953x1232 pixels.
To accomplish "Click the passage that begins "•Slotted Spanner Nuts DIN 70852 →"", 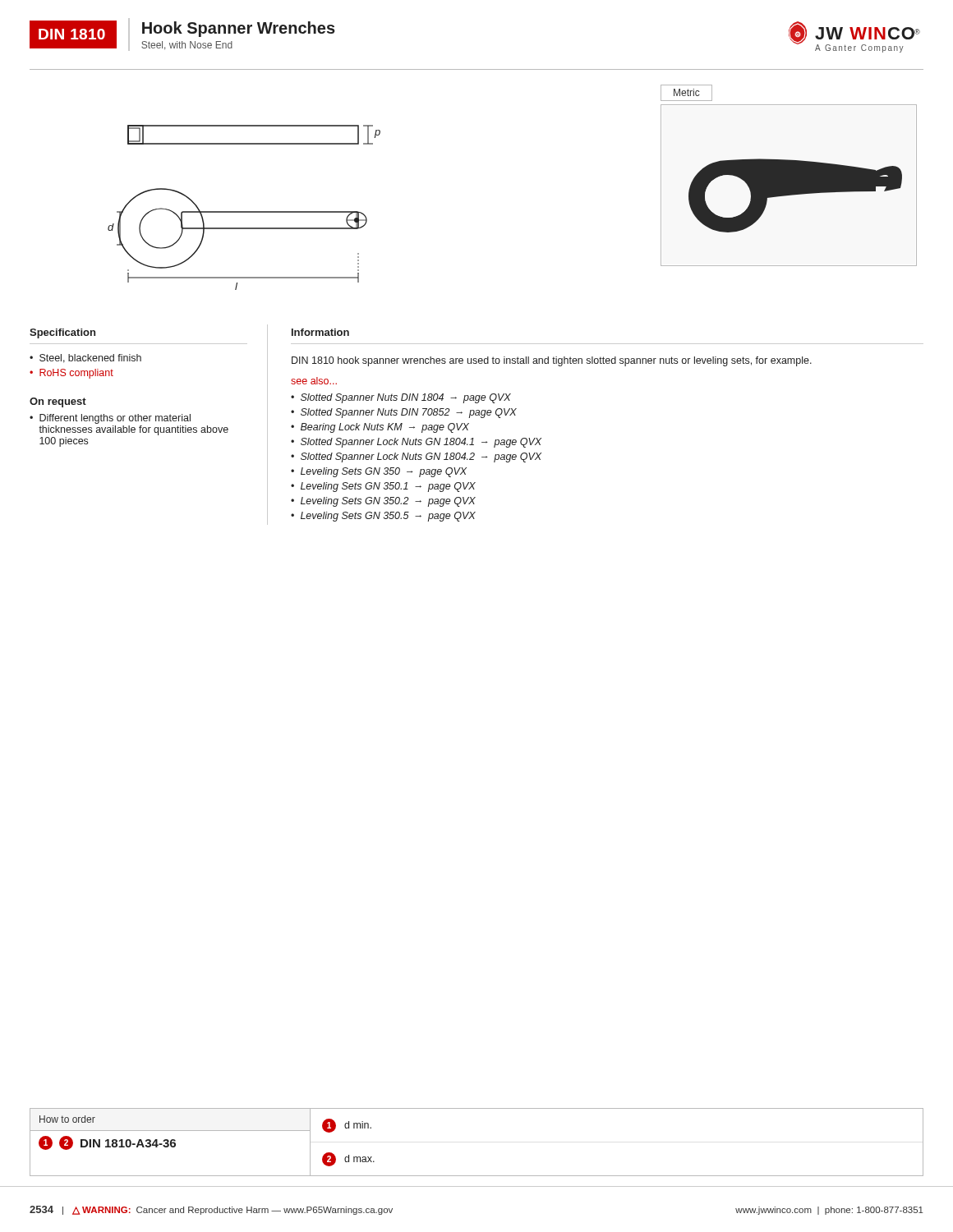I will click(404, 412).
